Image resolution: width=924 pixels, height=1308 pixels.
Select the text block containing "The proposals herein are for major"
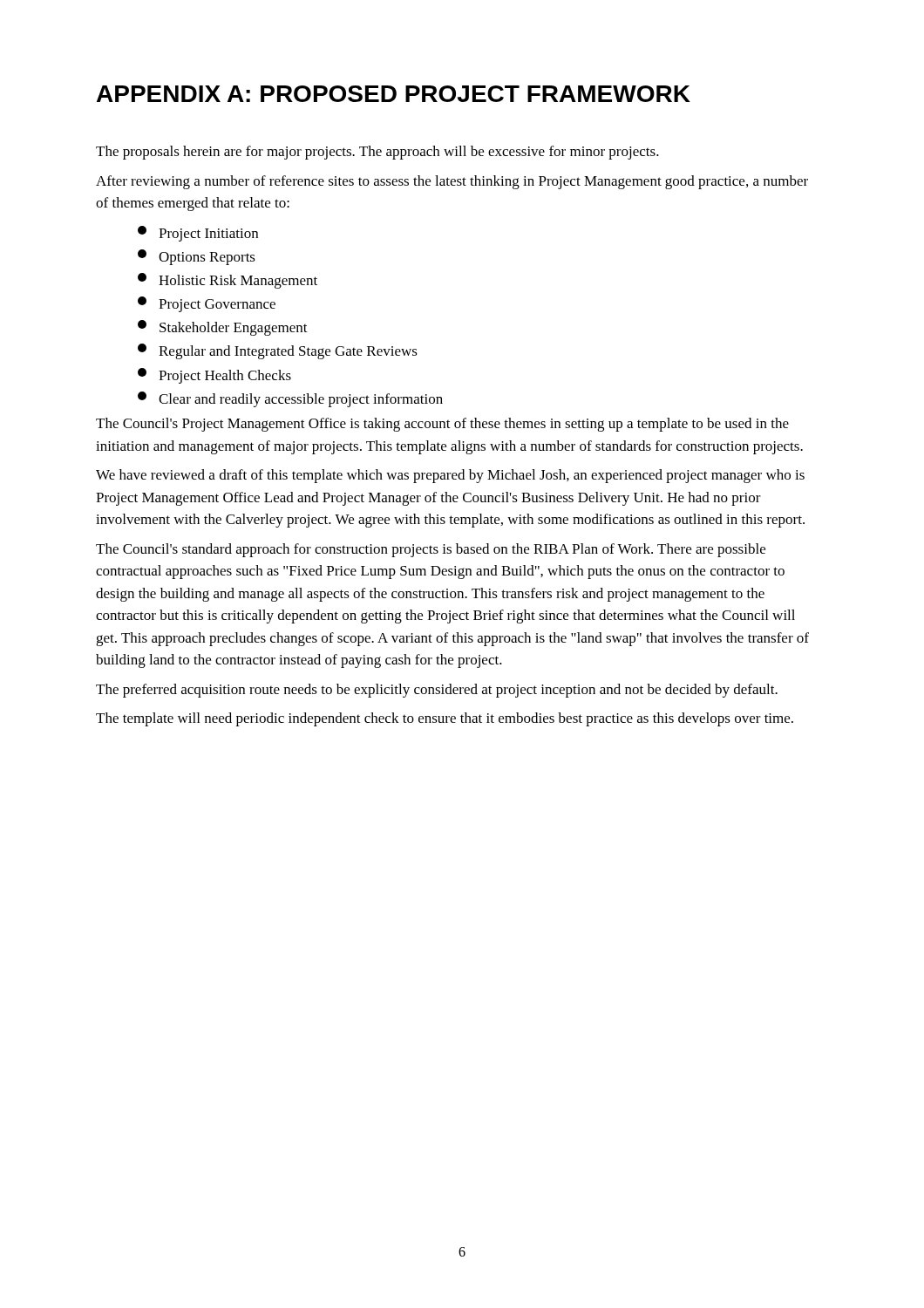(378, 151)
